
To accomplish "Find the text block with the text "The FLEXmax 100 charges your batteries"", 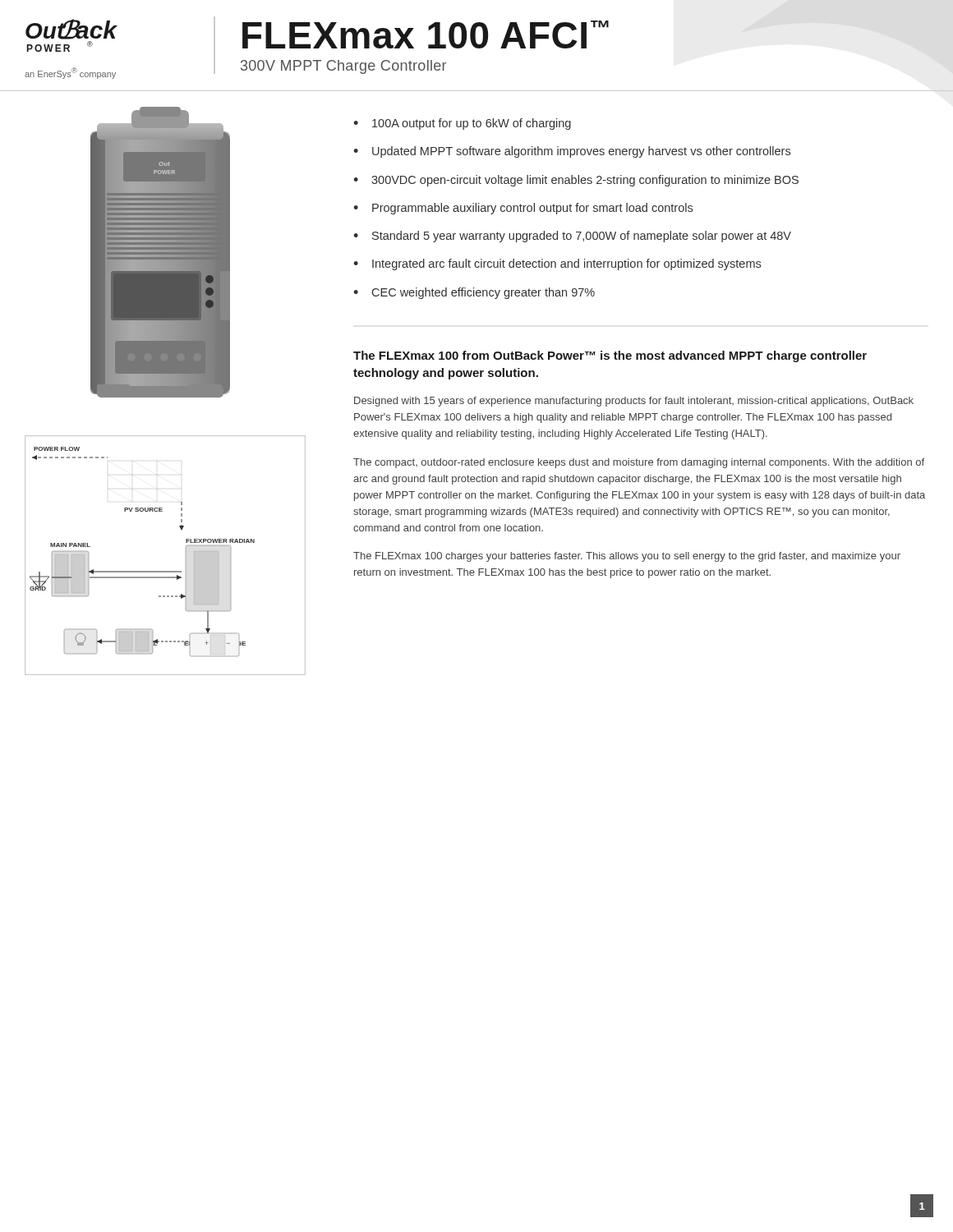I will tap(627, 564).
